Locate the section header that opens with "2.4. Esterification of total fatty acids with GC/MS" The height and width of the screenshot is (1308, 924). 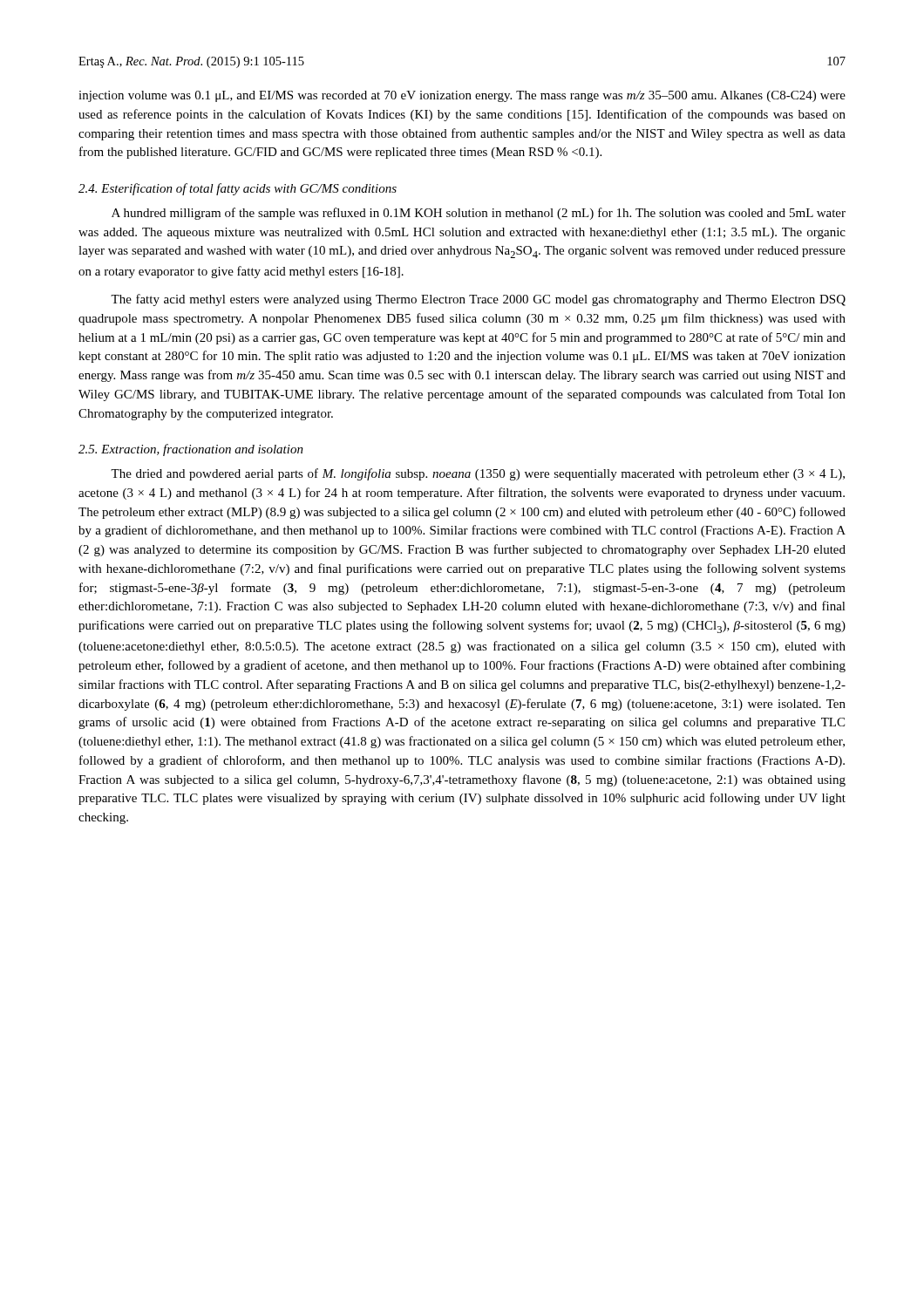(238, 188)
